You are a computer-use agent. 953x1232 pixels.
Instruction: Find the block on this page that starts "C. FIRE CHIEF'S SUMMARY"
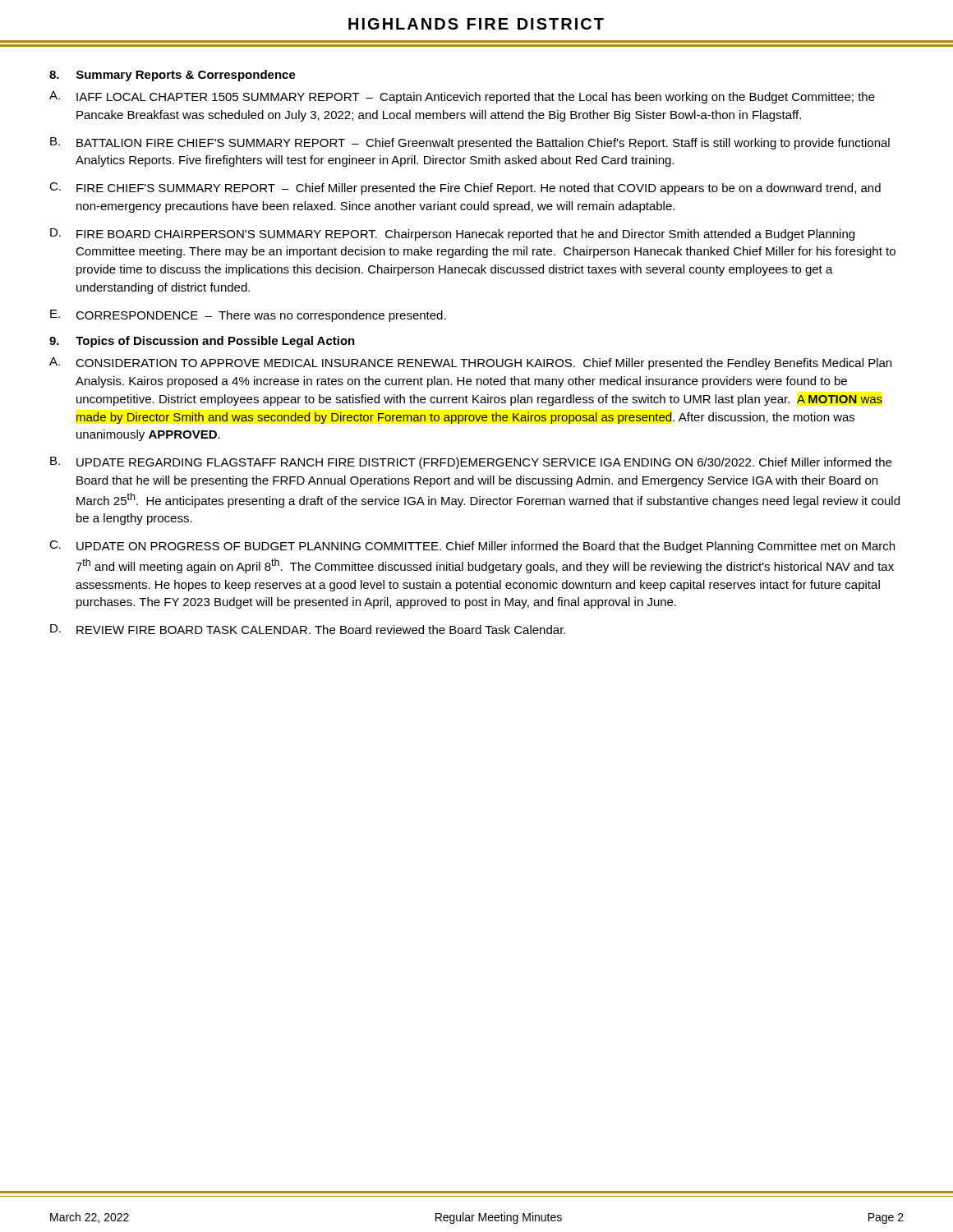click(476, 197)
